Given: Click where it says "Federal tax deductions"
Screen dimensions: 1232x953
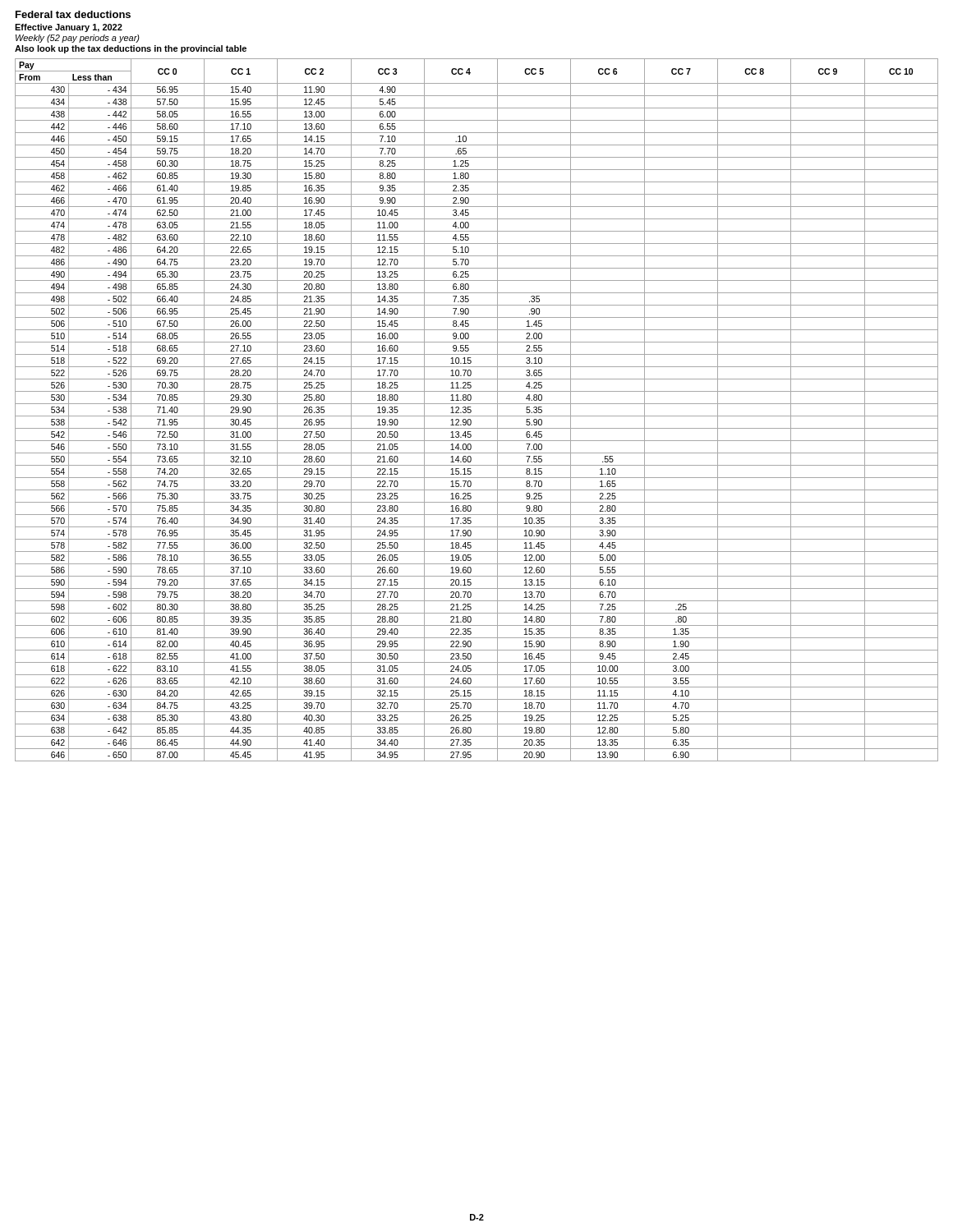Looking at the screenshot, I should 73,14.
